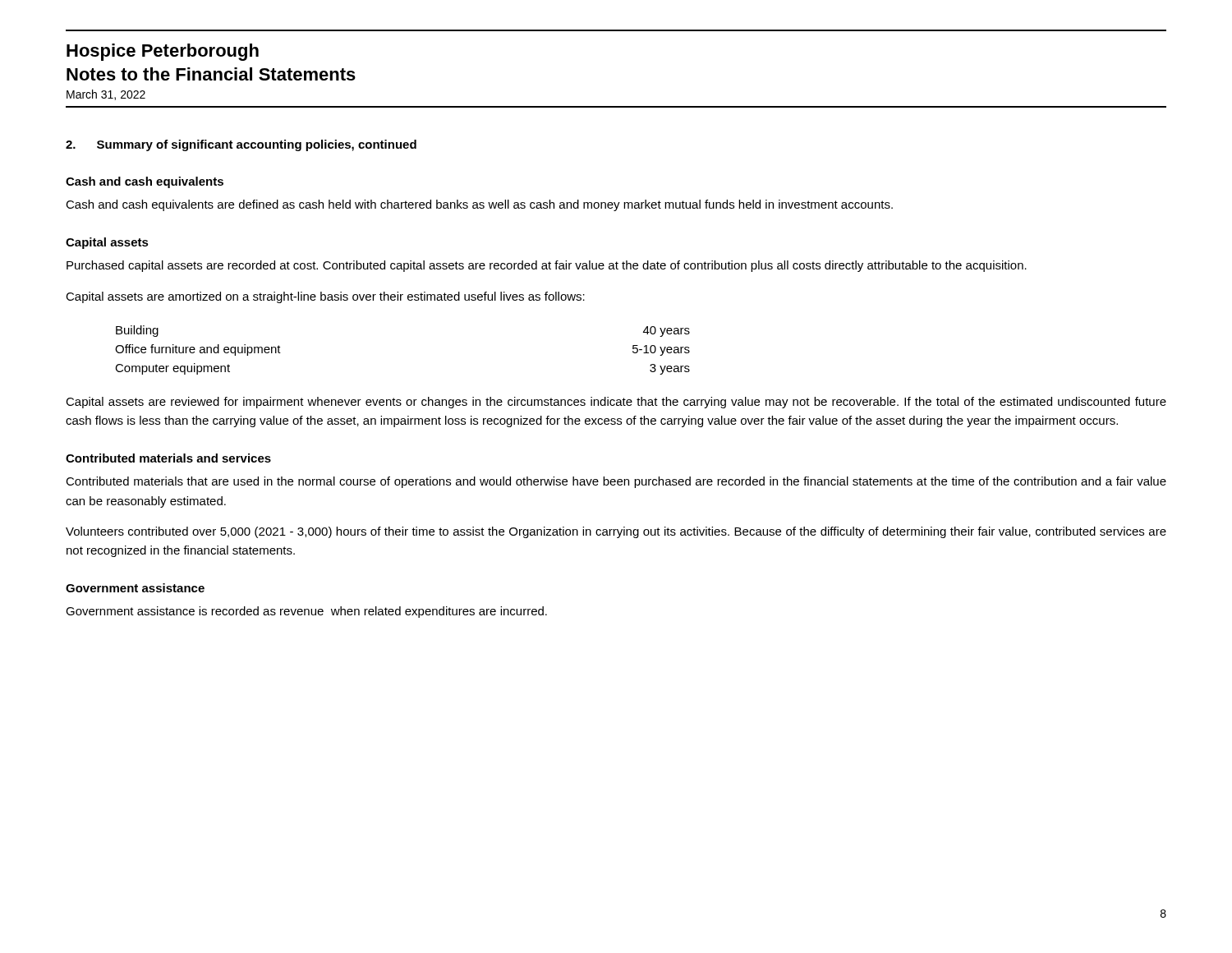Find the text block that reads "Capital assets are reviewed"
Image resolution: width=1232 pixels, height=953 pixels.
click(616, 411)
